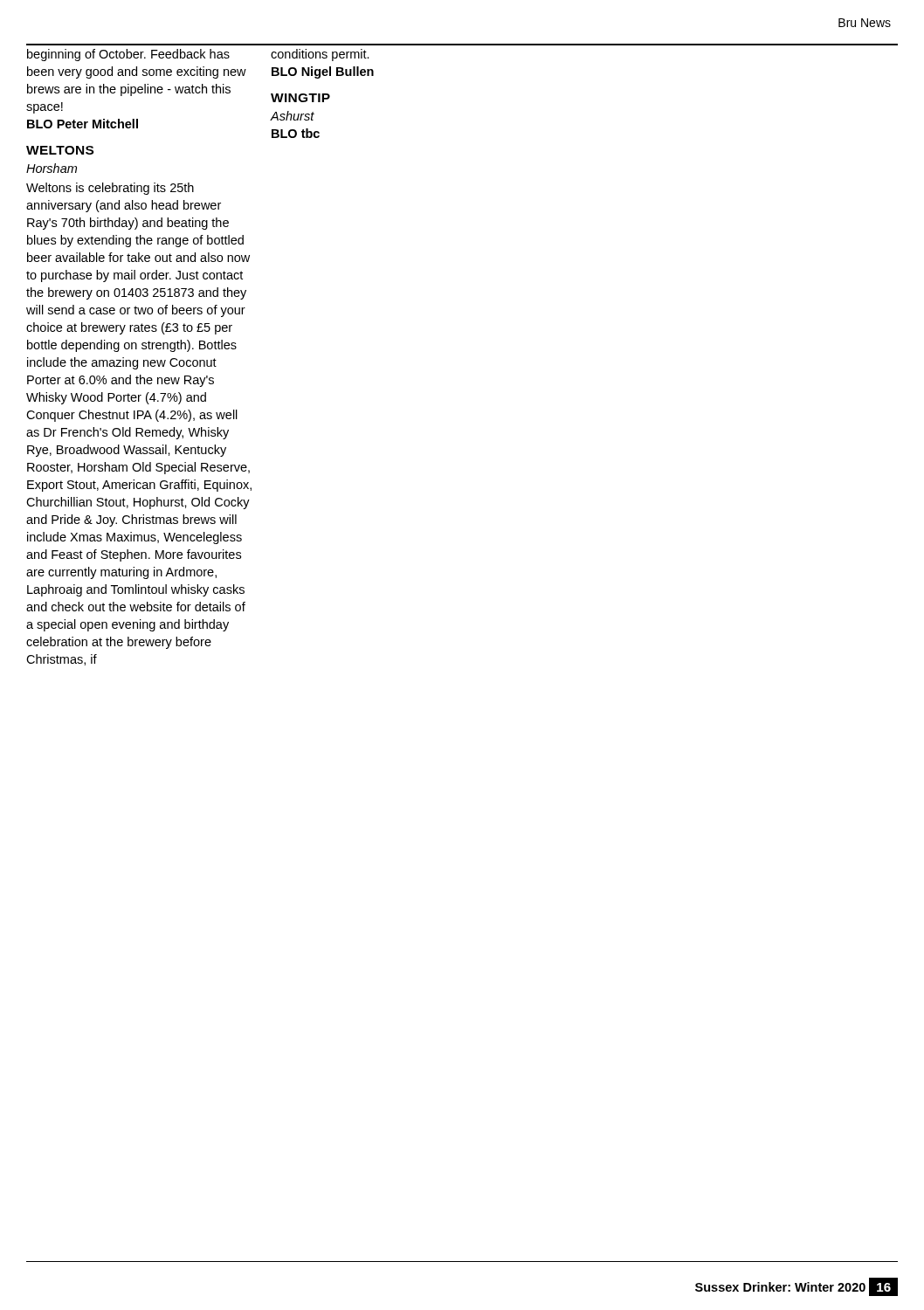Locate the element starting "Weltons is celebrating its 25th anniversary"
The image size is (924, 1310).
pos(139,424)
